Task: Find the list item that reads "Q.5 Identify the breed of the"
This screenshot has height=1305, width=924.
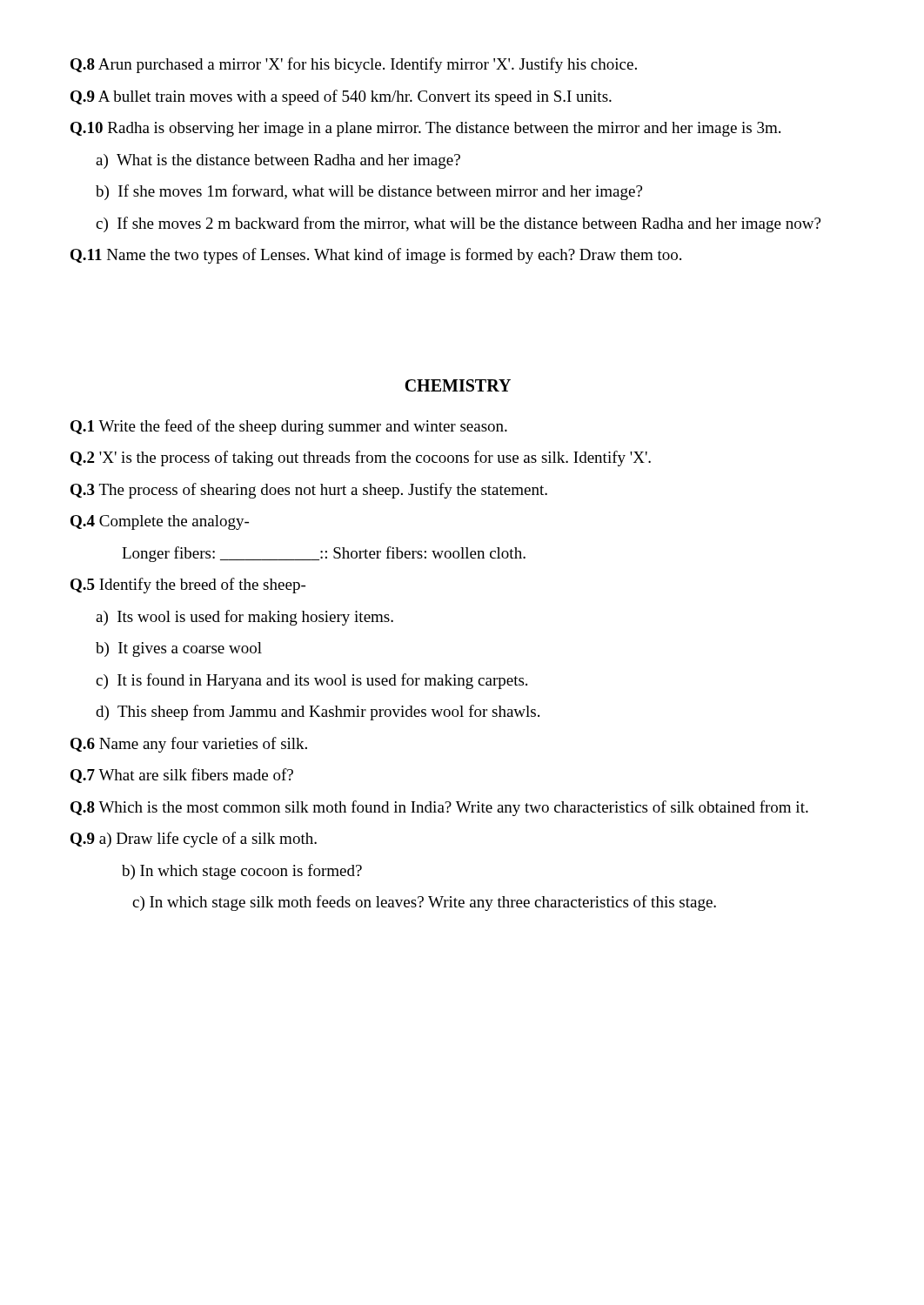Action: pyautogui.click(x=188, y=586)
